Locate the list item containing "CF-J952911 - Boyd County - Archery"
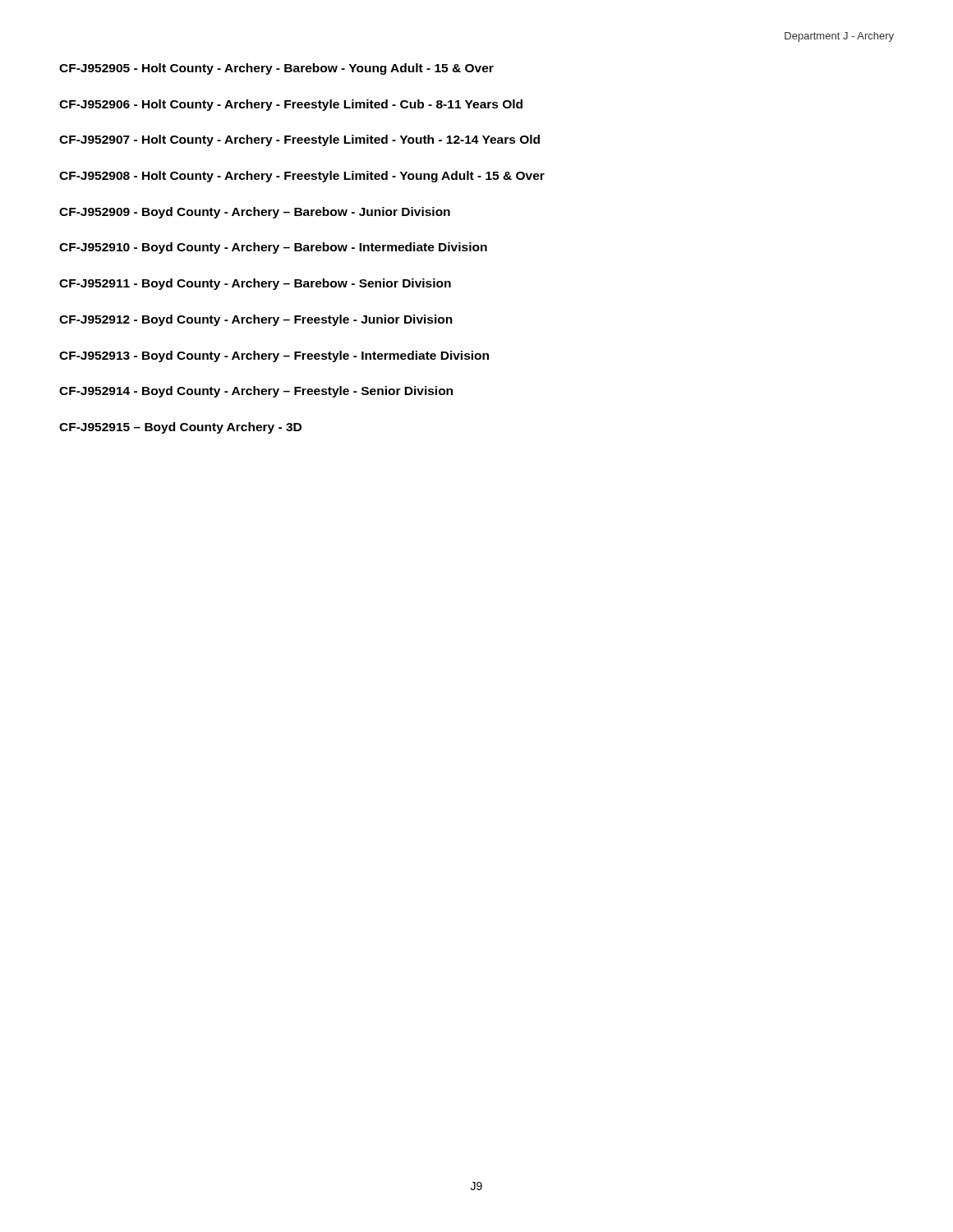 (x=255, y=283)
